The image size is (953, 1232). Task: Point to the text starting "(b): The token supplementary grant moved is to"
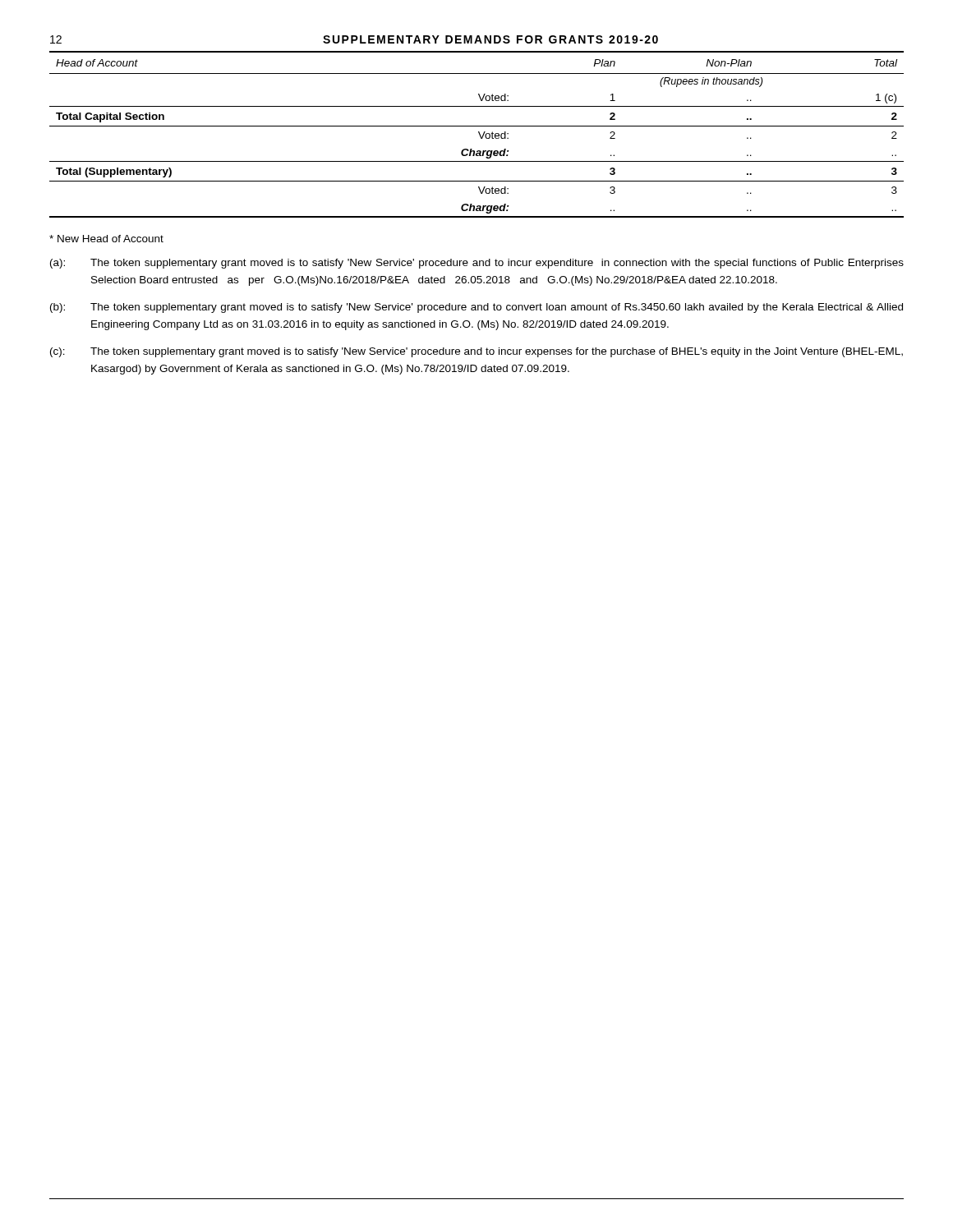pos(476,316)
